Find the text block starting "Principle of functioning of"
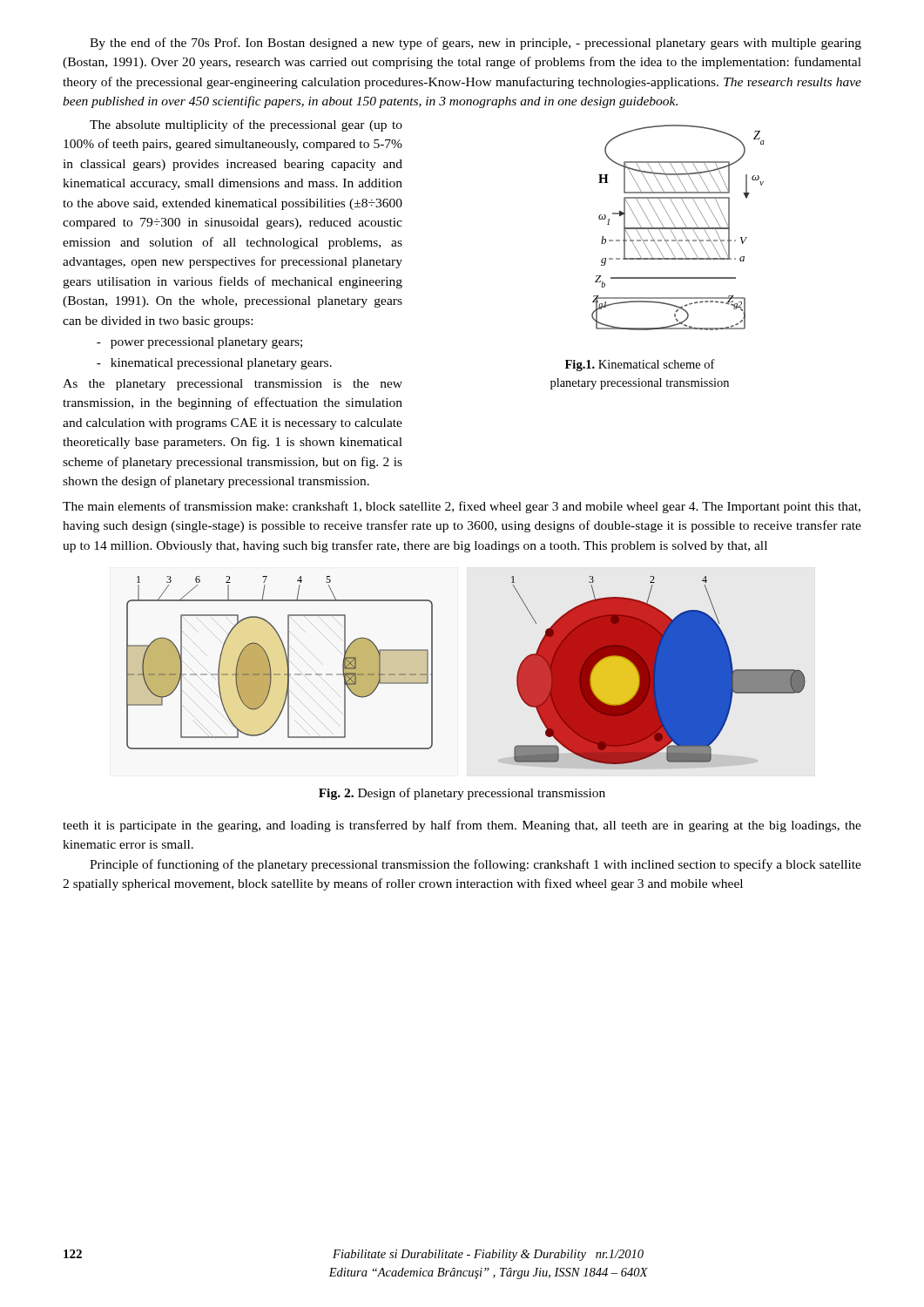The height and width of the screenshot is (1307, 924). coord(462,874)
